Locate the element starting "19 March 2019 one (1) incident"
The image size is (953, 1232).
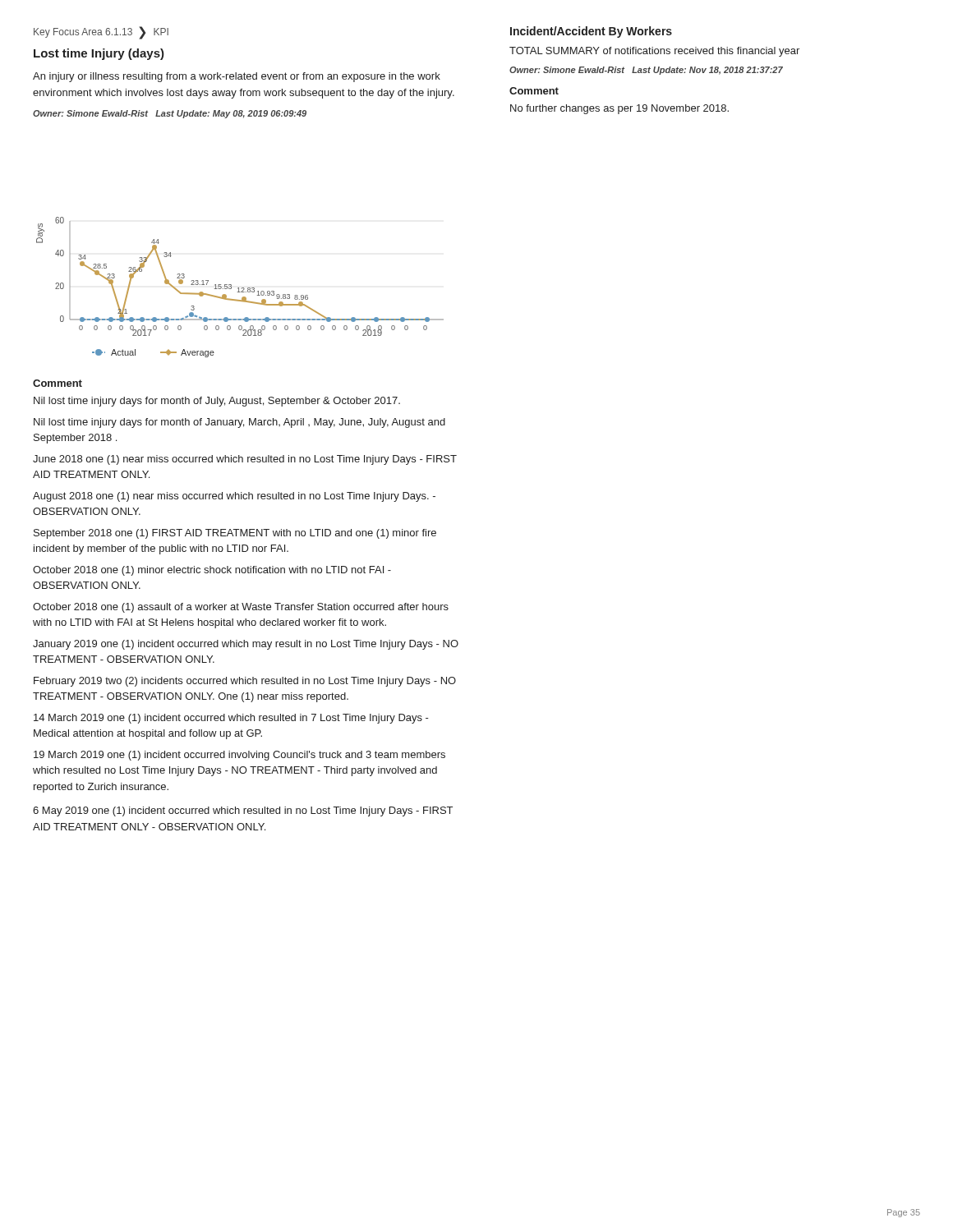click(x=239, y=770)
